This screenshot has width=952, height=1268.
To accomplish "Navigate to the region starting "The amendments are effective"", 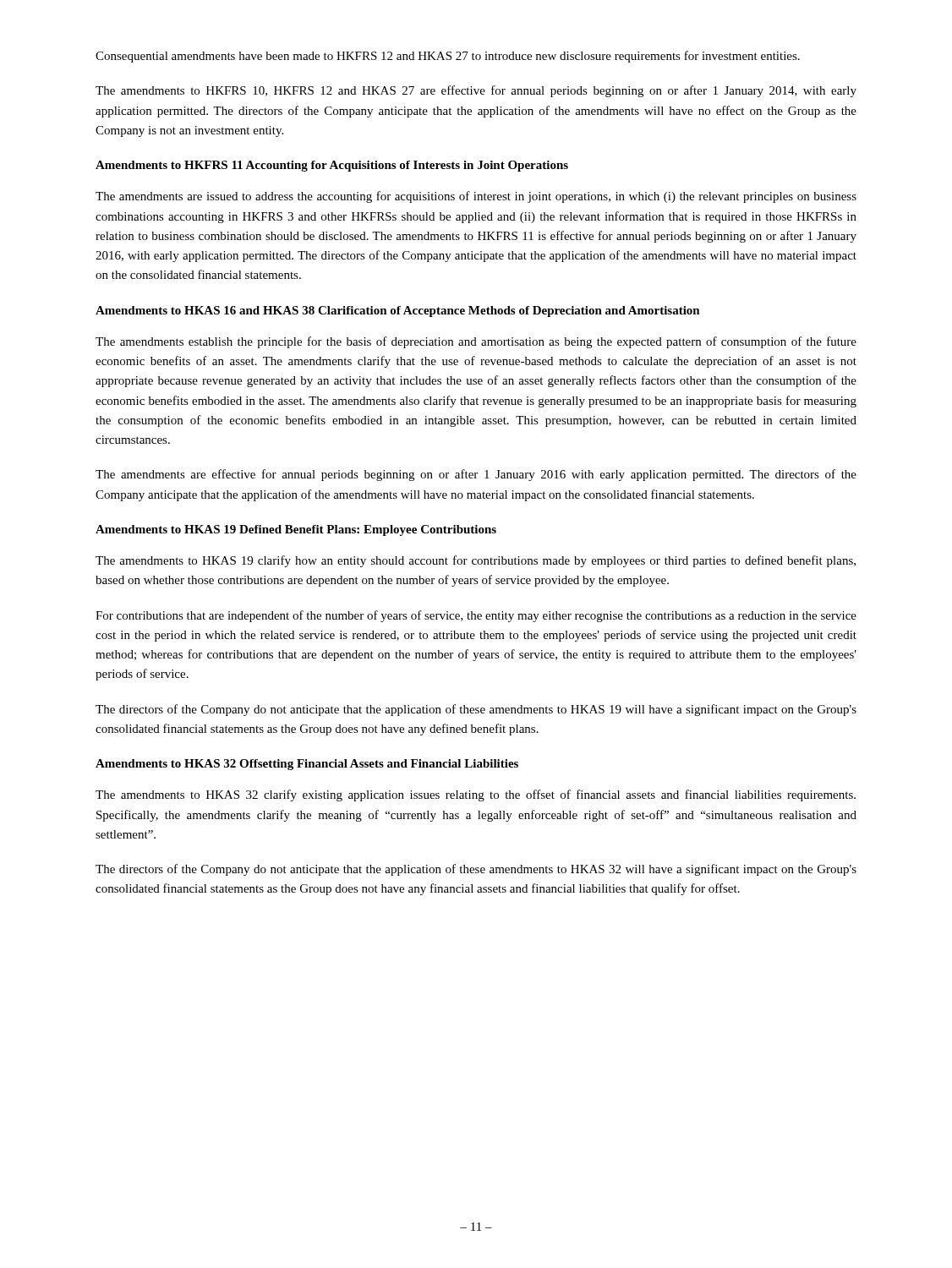I will pyautogui.click(x=476, y=484).
